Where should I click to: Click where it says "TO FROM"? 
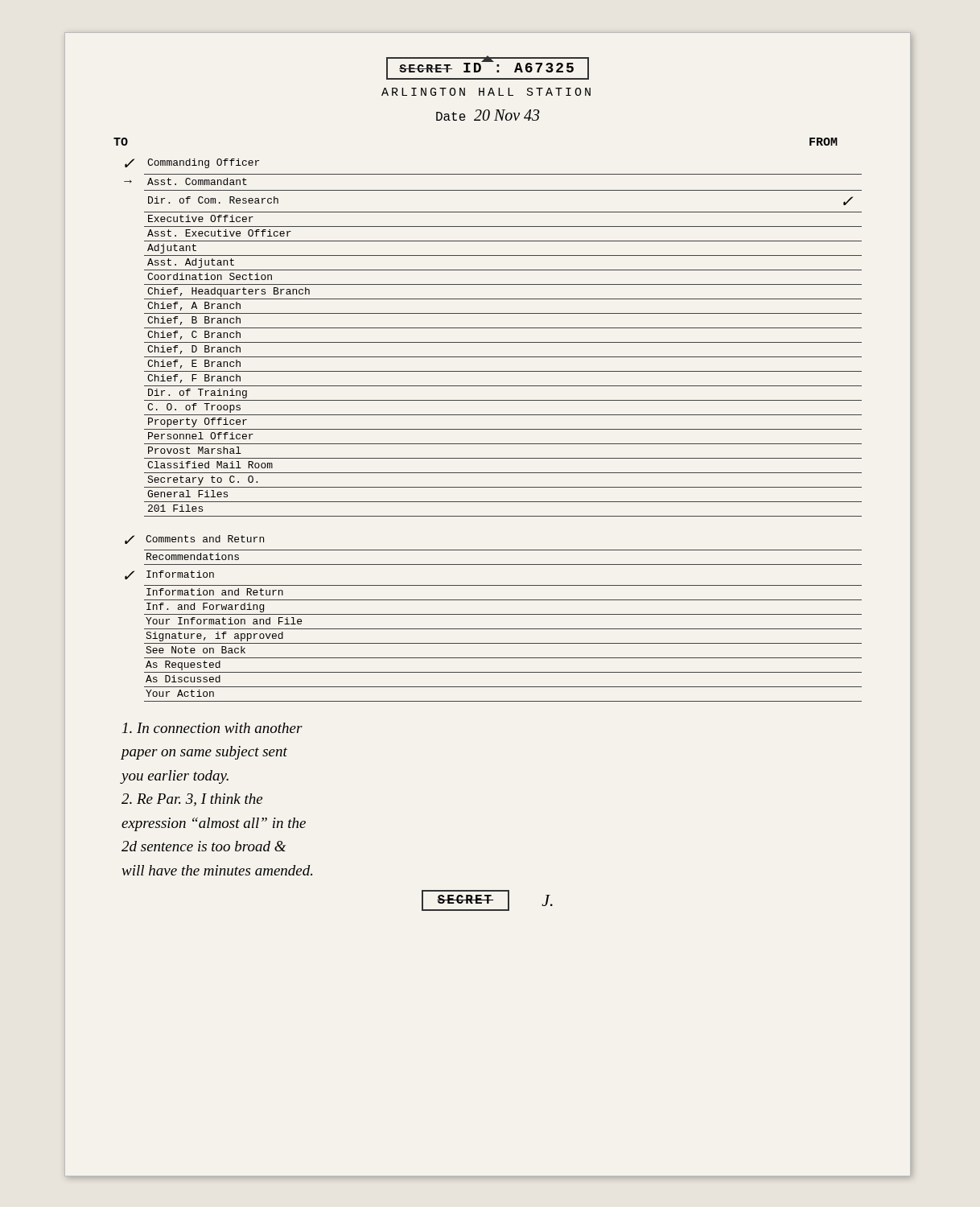121,141
